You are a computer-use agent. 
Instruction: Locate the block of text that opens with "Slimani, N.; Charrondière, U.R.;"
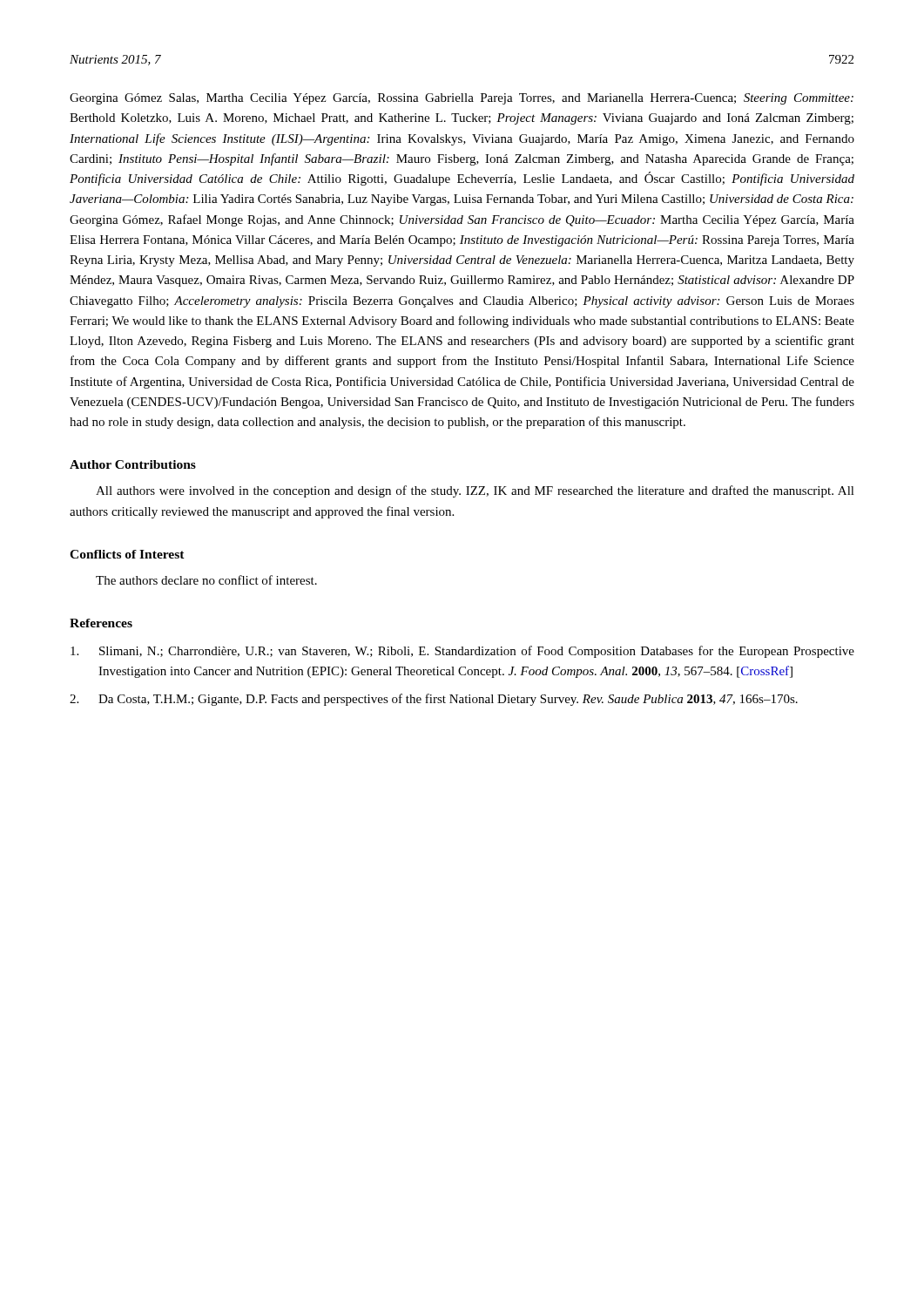pyautogui.click(x=462, y=661)
